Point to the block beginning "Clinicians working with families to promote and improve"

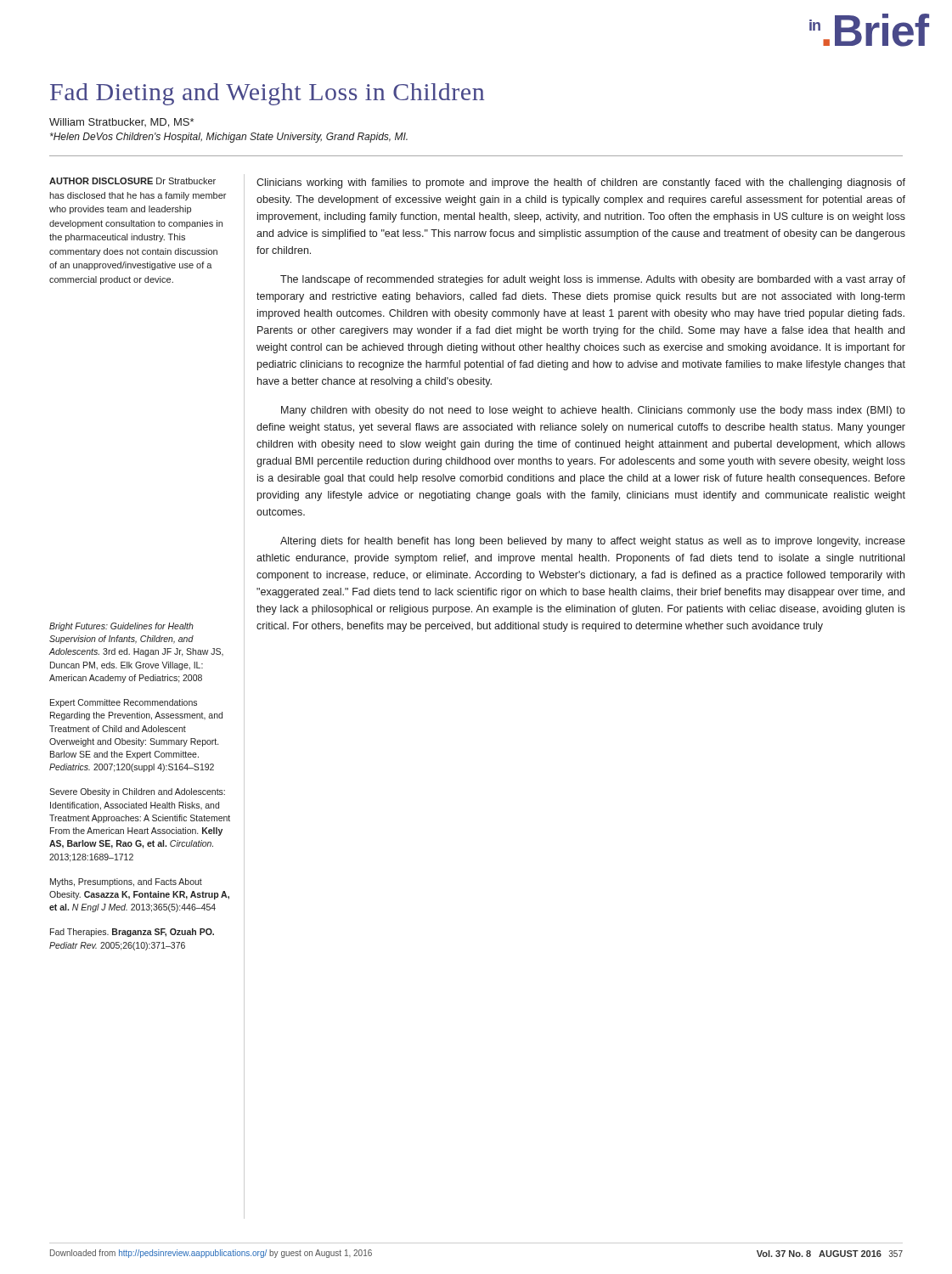tap(581, 404)
